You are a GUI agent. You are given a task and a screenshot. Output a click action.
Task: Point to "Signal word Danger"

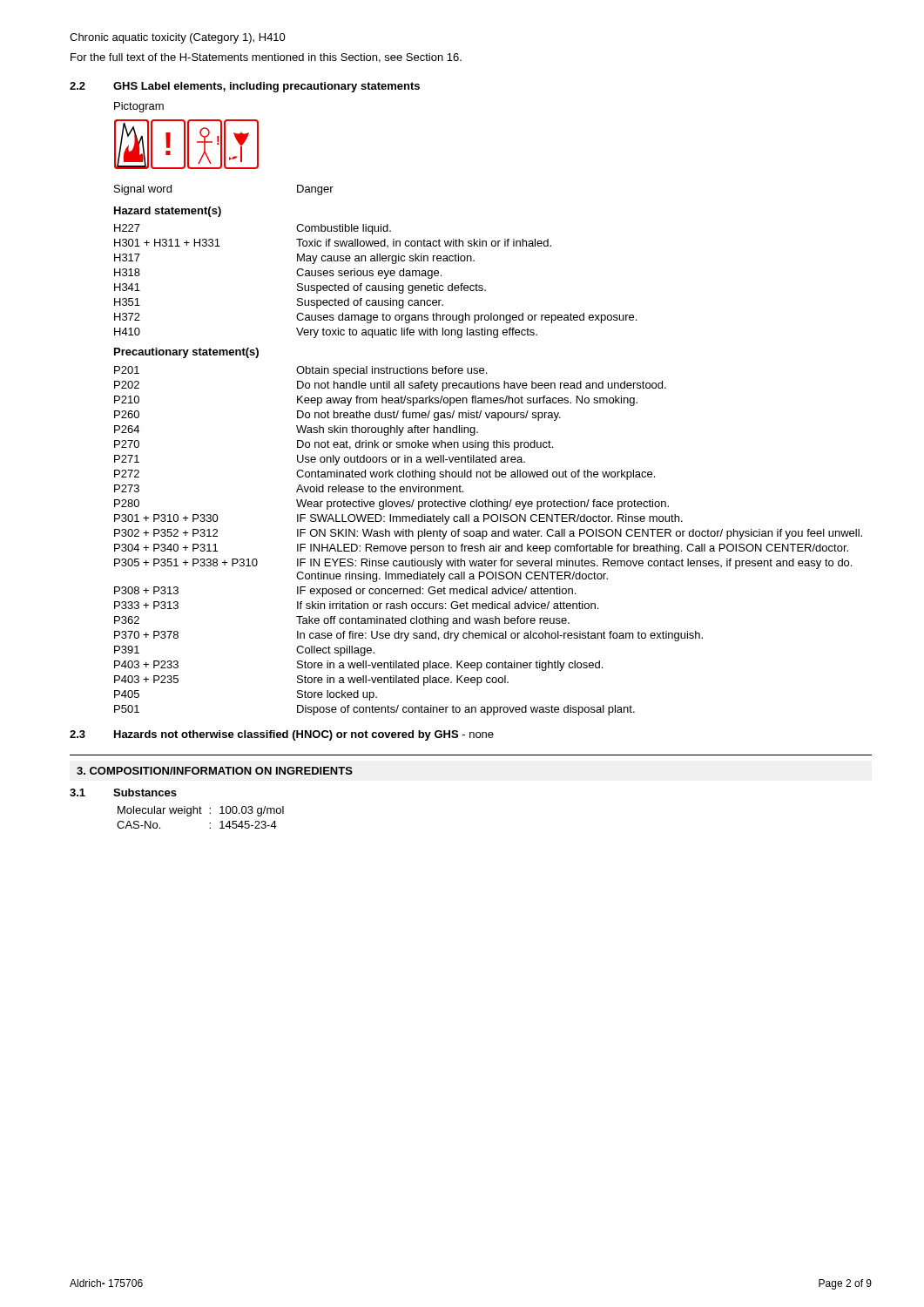click(143, 190)
